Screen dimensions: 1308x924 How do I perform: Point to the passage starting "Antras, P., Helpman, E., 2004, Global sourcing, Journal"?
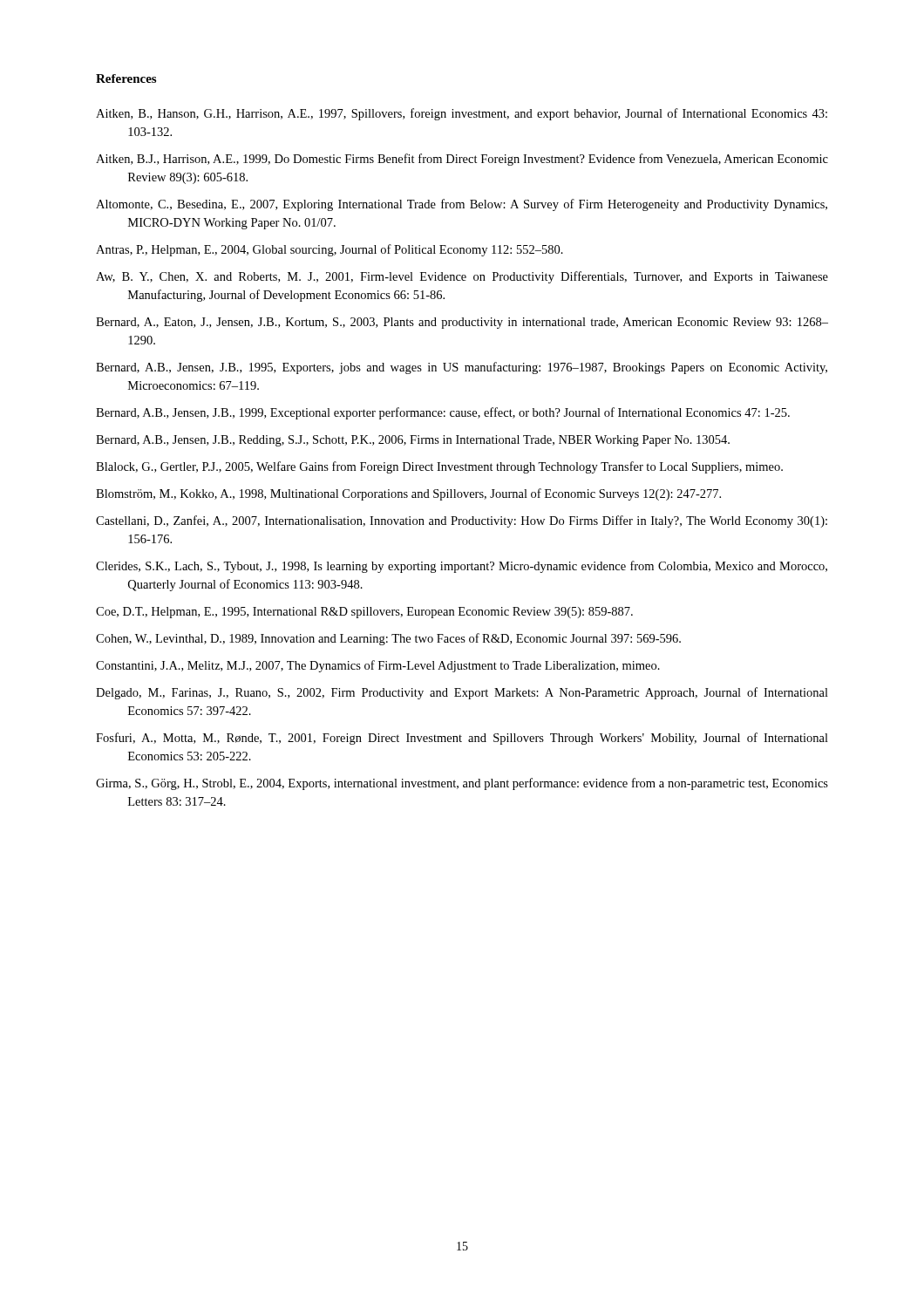[462, 250]
